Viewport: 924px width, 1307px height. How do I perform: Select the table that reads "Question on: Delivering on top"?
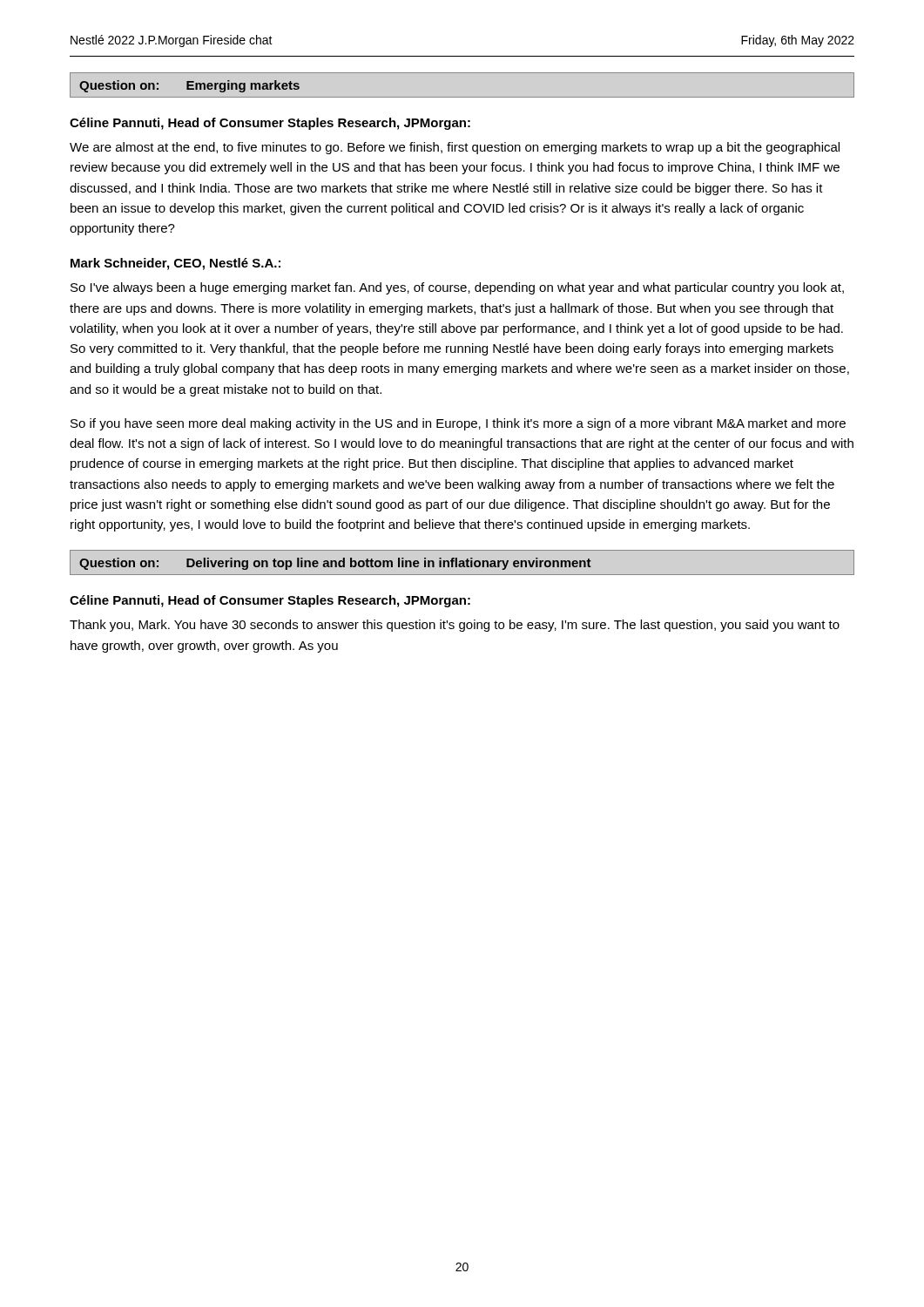pos(462,563)
